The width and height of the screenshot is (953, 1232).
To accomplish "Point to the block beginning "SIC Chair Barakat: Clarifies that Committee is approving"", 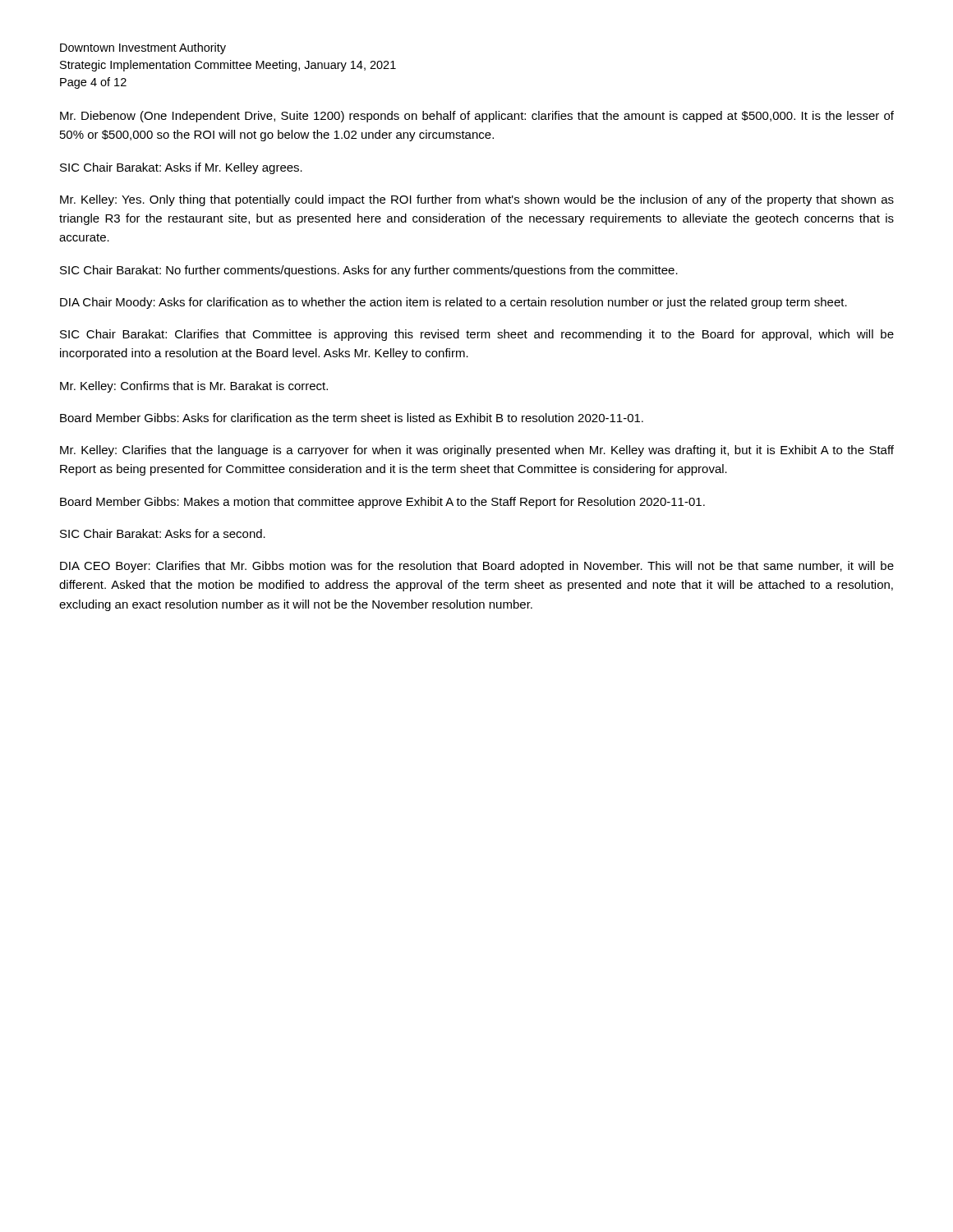I will pos(476,343).
